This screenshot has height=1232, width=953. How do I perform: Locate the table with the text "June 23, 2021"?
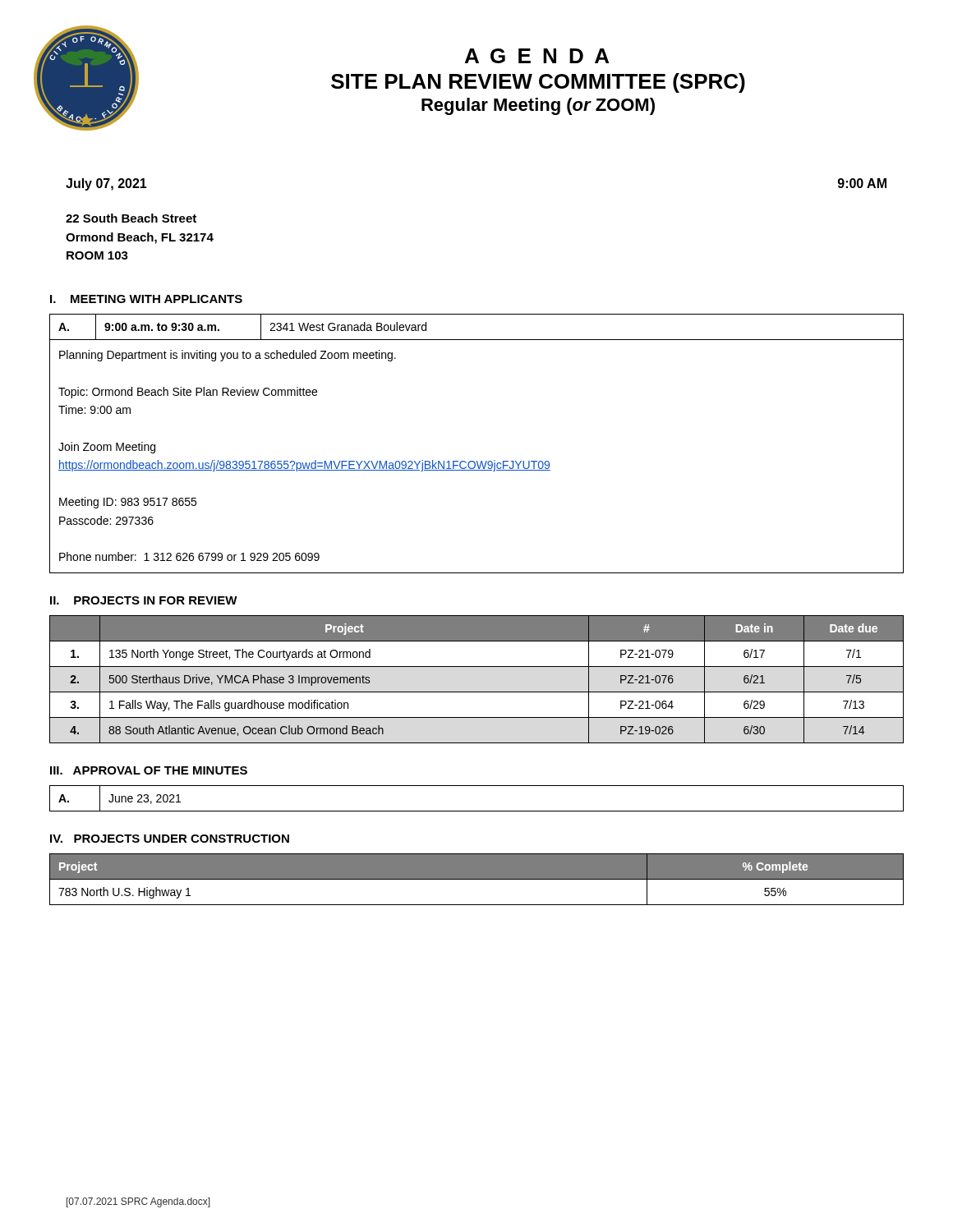coord(476,798)
